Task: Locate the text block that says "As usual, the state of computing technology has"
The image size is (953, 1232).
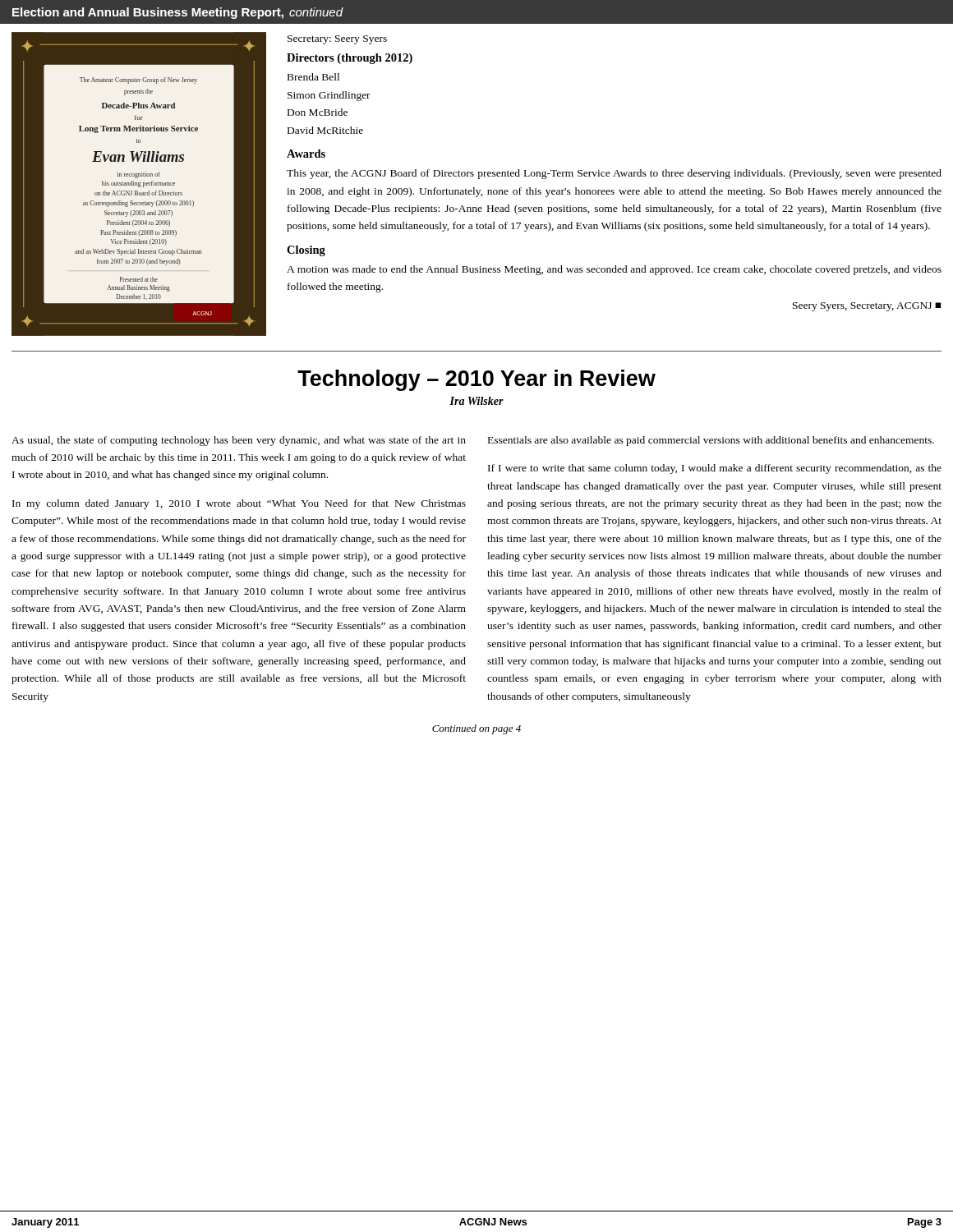Action: tap(239, 568)
